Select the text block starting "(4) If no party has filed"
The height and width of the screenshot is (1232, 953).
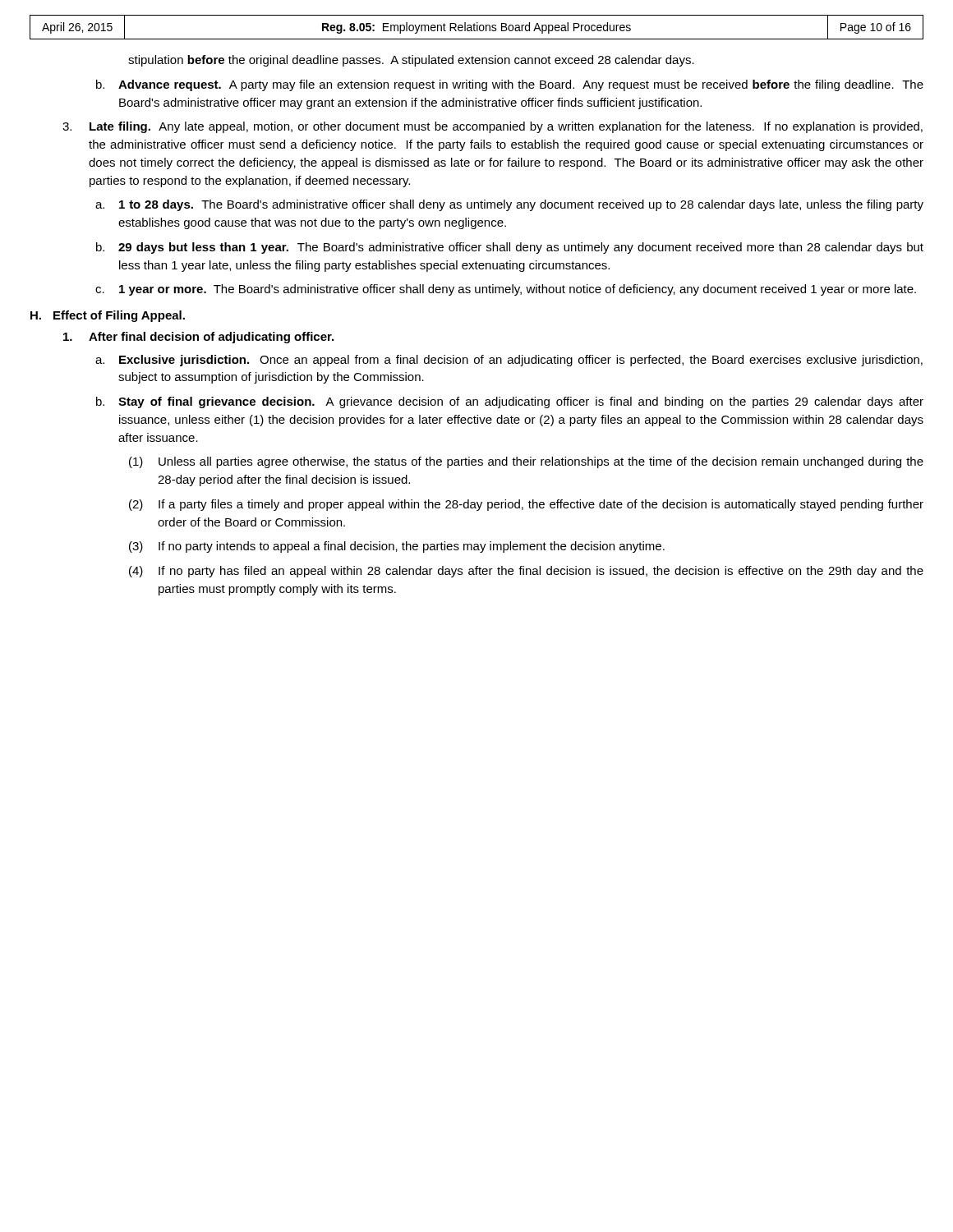tap(526, 580)
